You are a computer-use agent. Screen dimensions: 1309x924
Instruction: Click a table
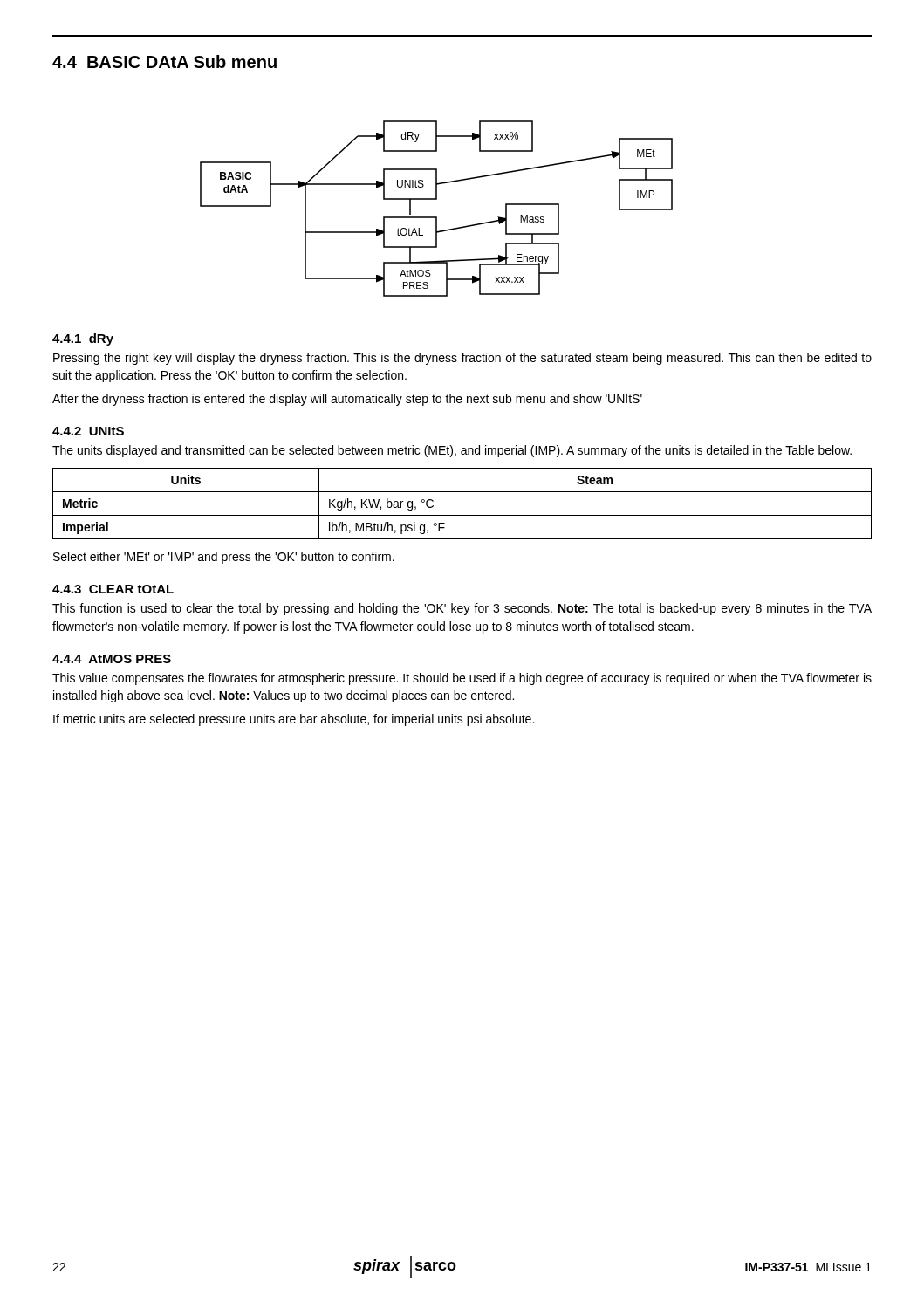click(462, 504)
